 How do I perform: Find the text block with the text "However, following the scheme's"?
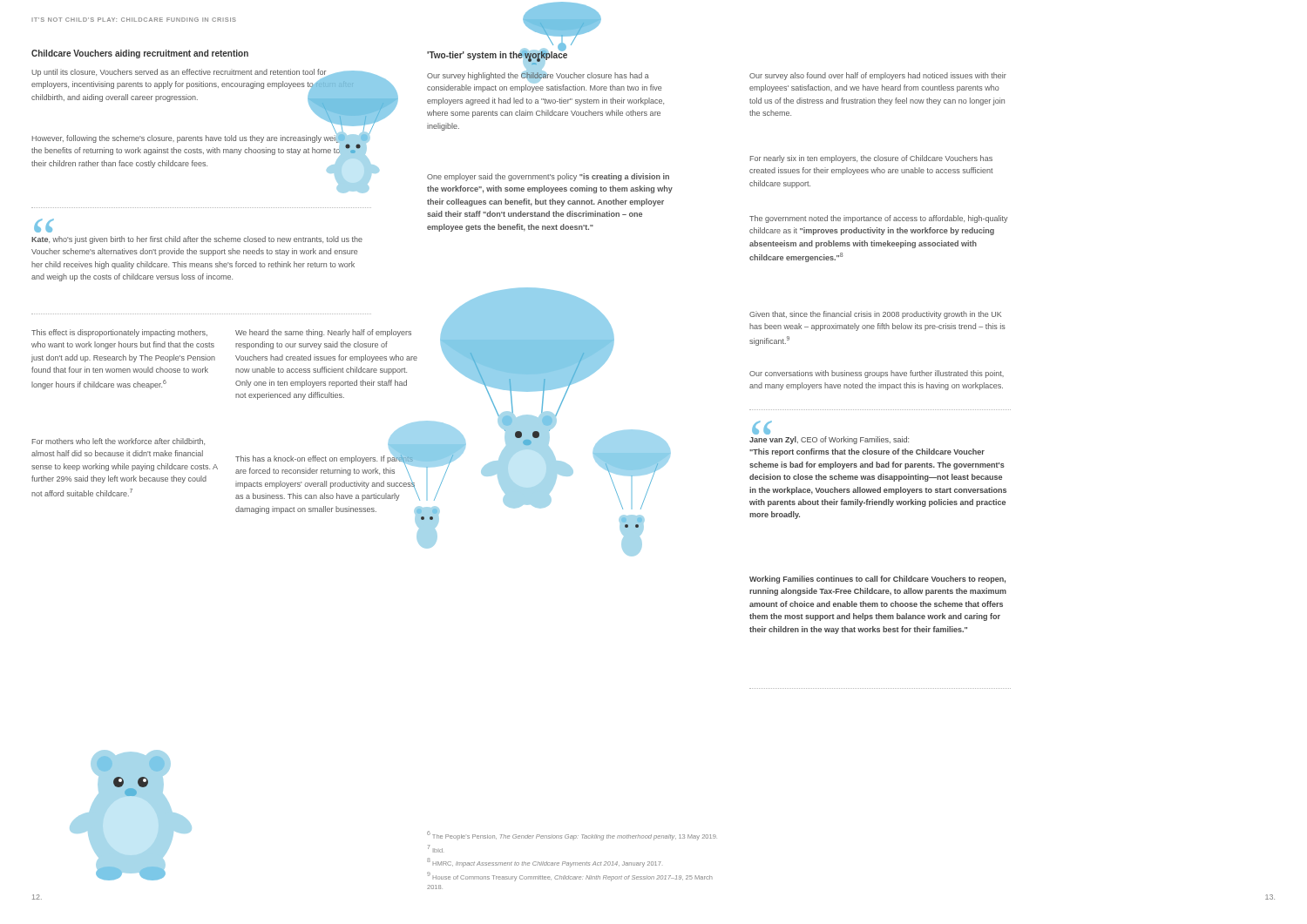pos(198,151)
